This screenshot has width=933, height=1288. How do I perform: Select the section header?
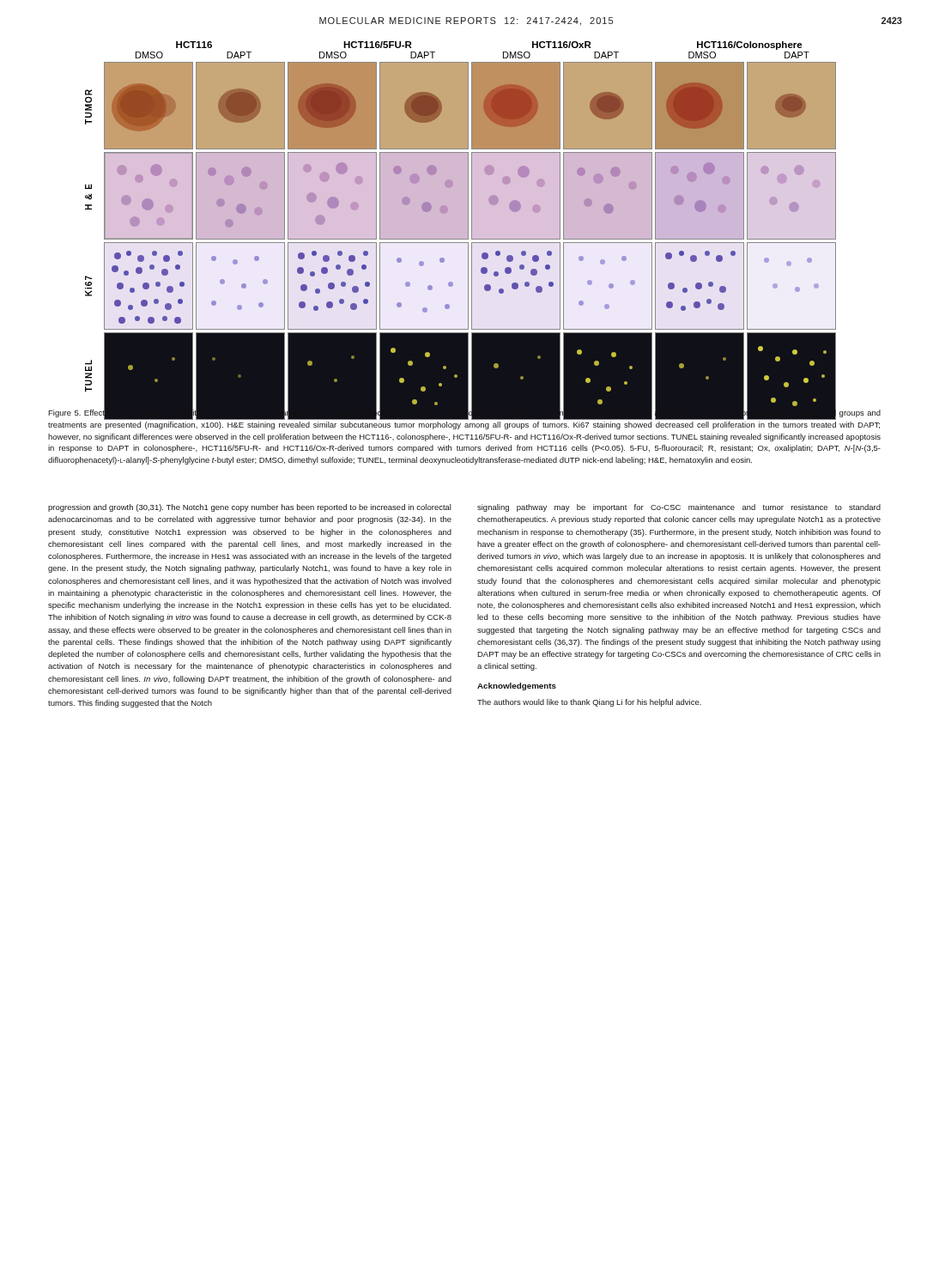(517, 685)
